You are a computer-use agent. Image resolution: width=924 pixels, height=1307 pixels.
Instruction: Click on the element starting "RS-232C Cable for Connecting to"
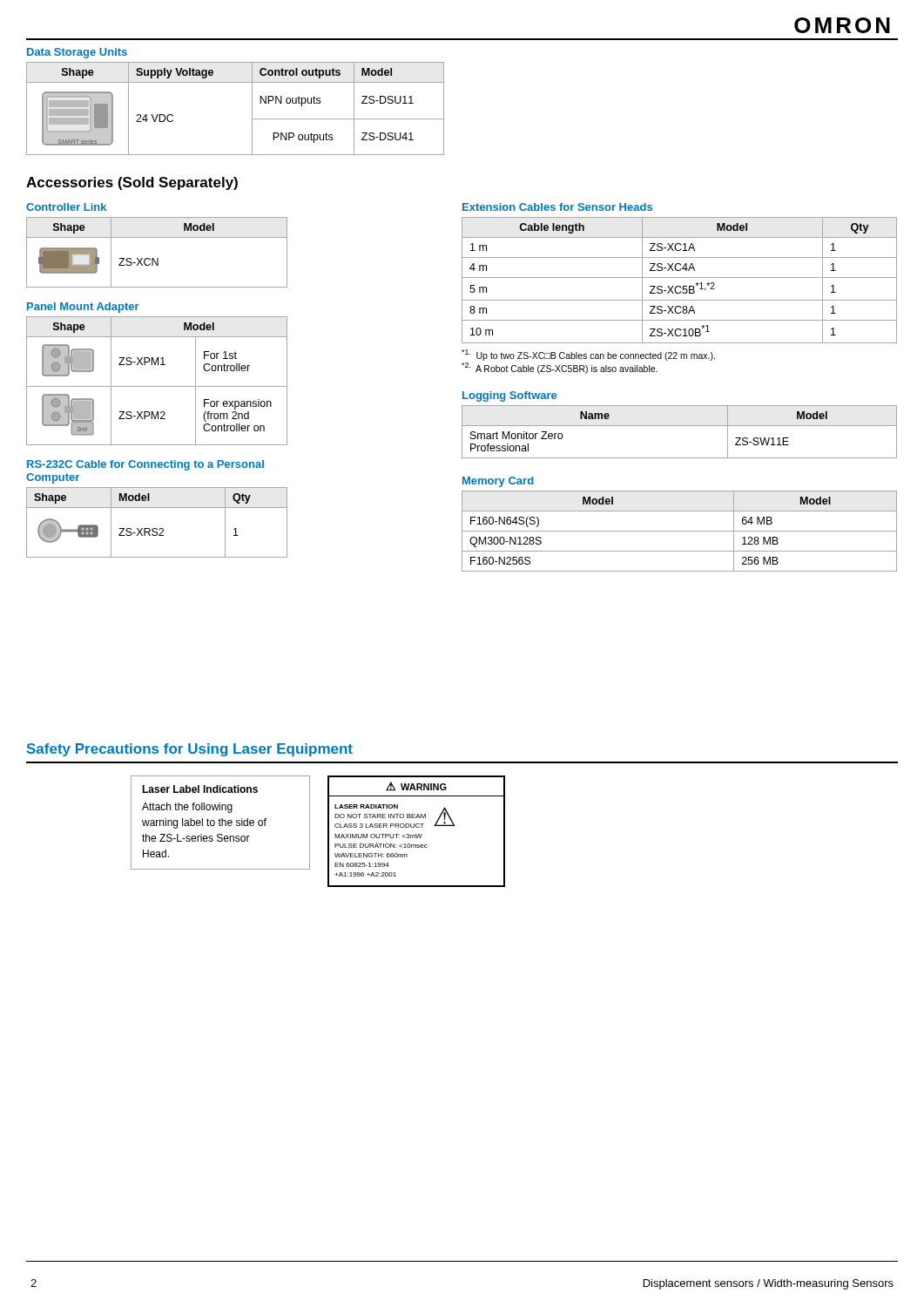pyautogui.click(x=145, y=471)
